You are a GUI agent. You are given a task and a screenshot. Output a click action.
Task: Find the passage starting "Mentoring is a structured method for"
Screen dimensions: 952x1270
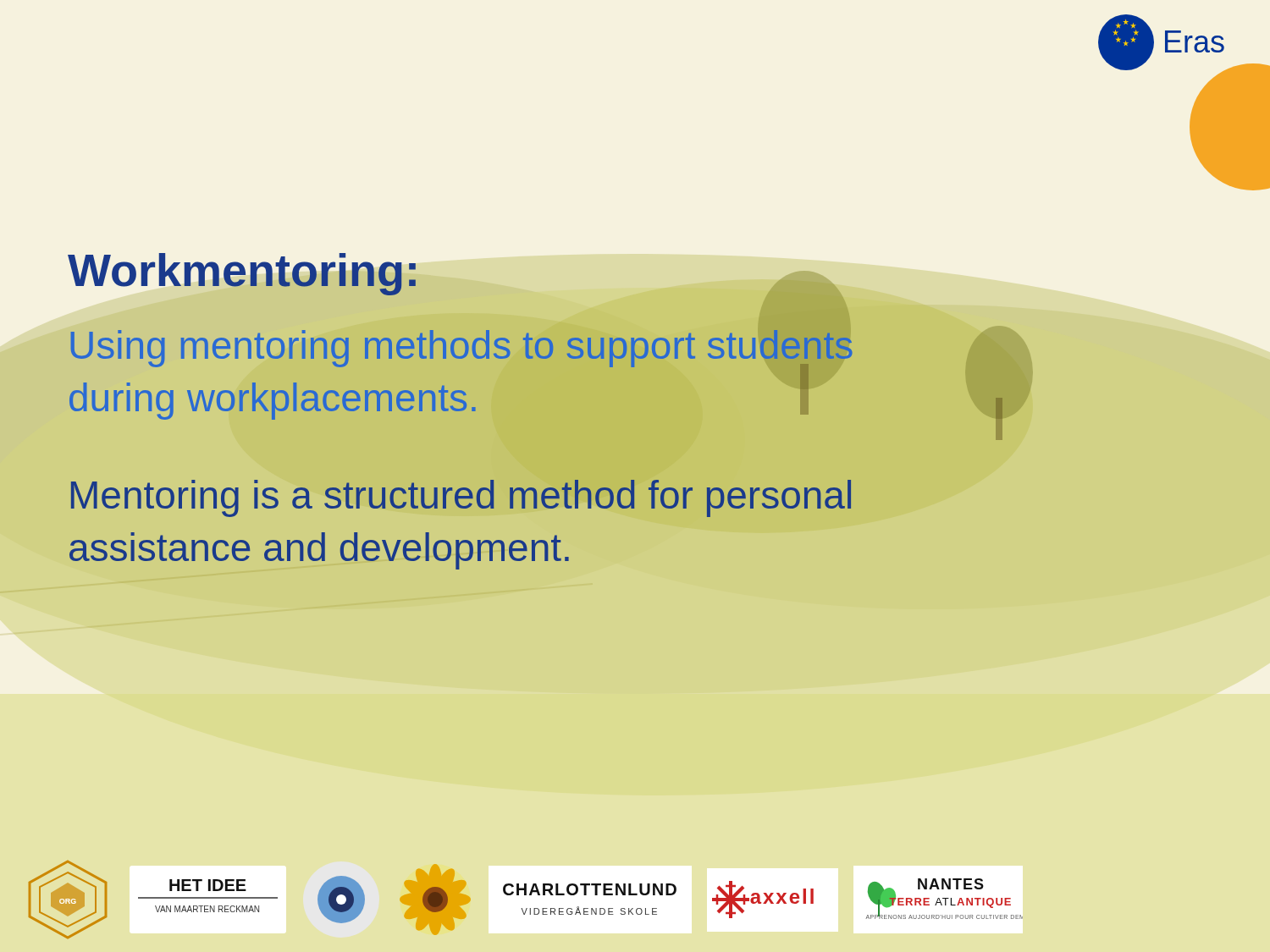[461, 521]
